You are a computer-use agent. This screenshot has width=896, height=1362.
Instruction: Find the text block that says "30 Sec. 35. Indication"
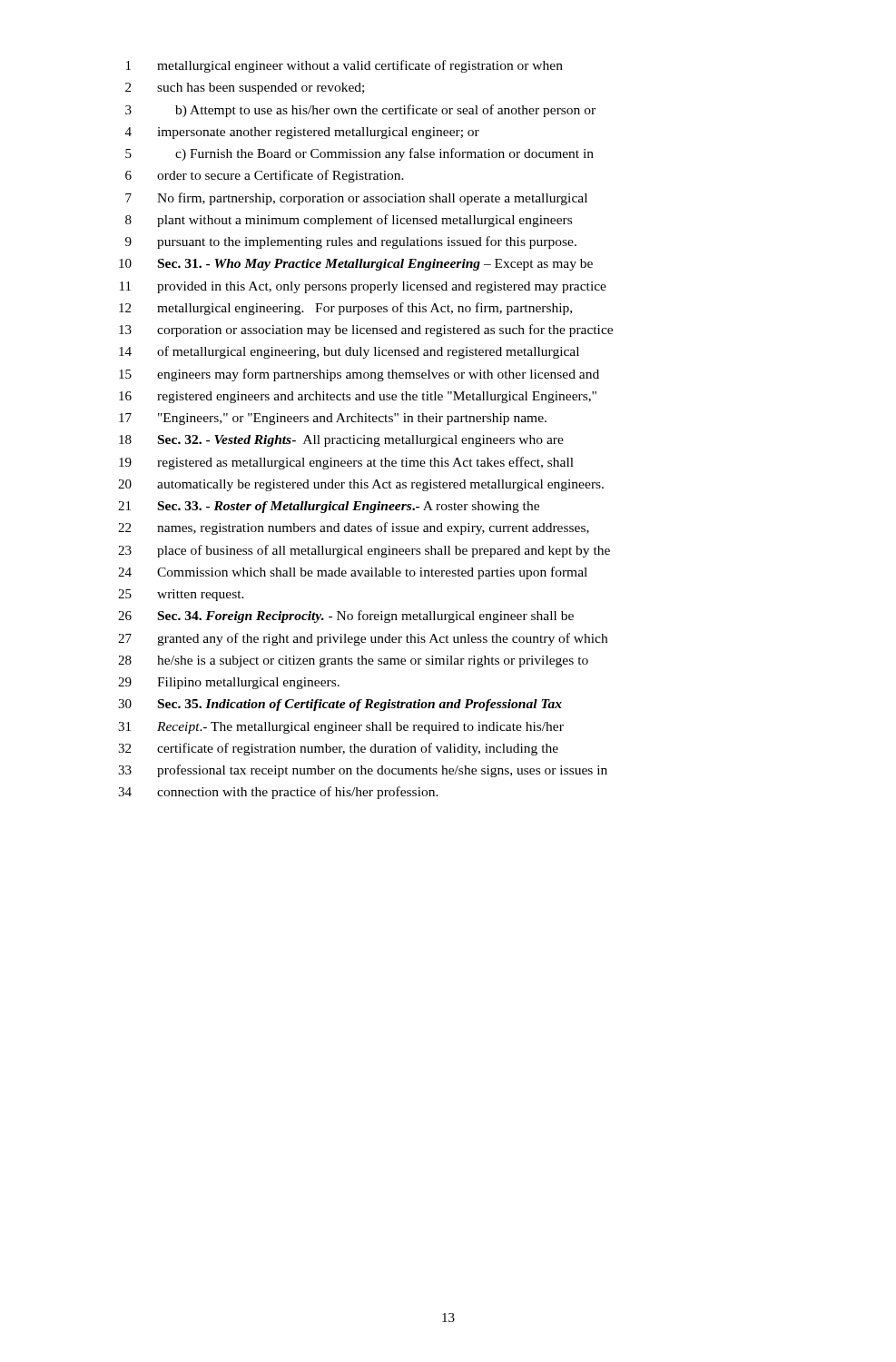[x=464, y=748]
